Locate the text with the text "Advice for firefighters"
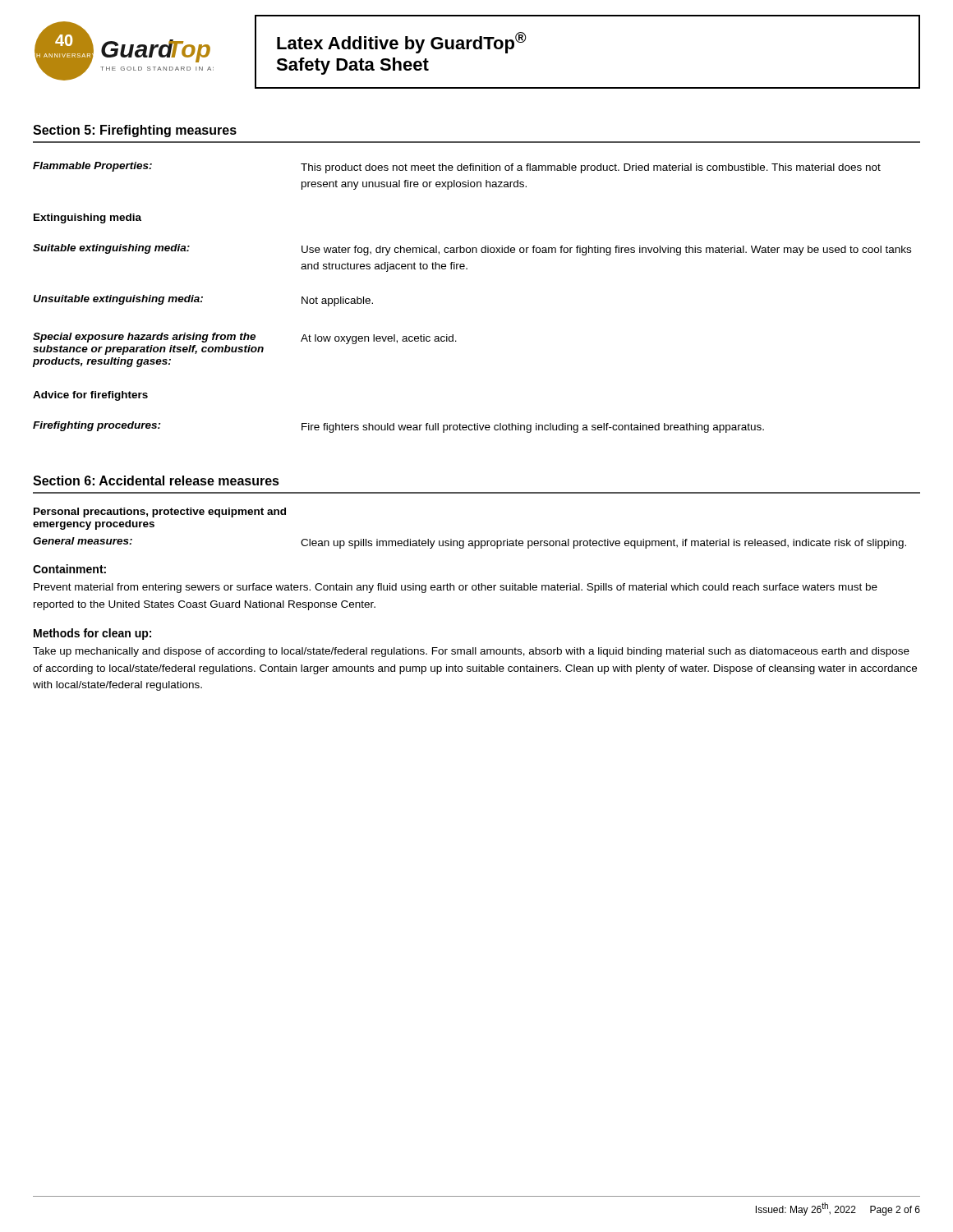The image size is (953, 1232). (90, 396)
